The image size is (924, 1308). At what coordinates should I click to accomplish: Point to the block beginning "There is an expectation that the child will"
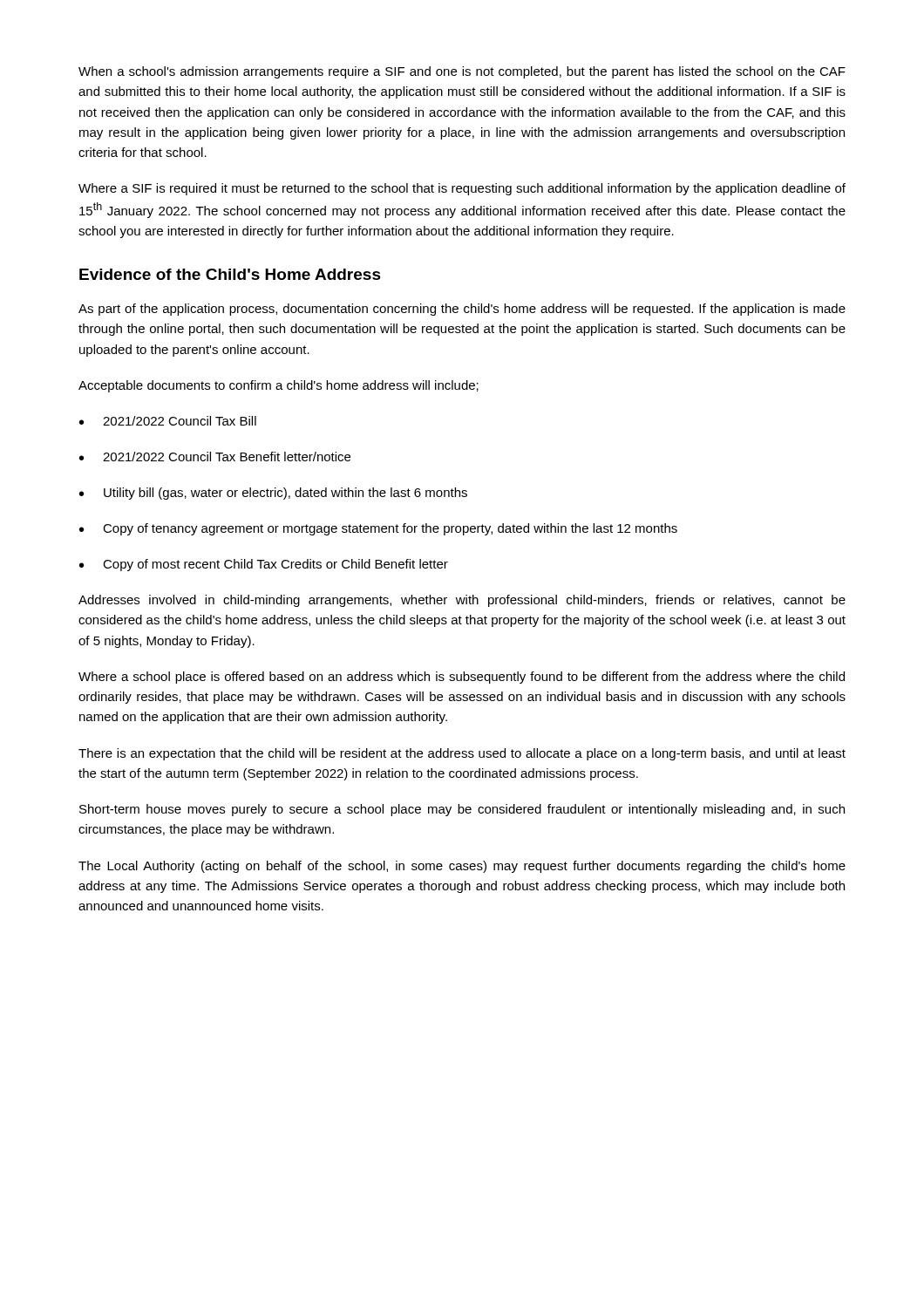[462, 763]
